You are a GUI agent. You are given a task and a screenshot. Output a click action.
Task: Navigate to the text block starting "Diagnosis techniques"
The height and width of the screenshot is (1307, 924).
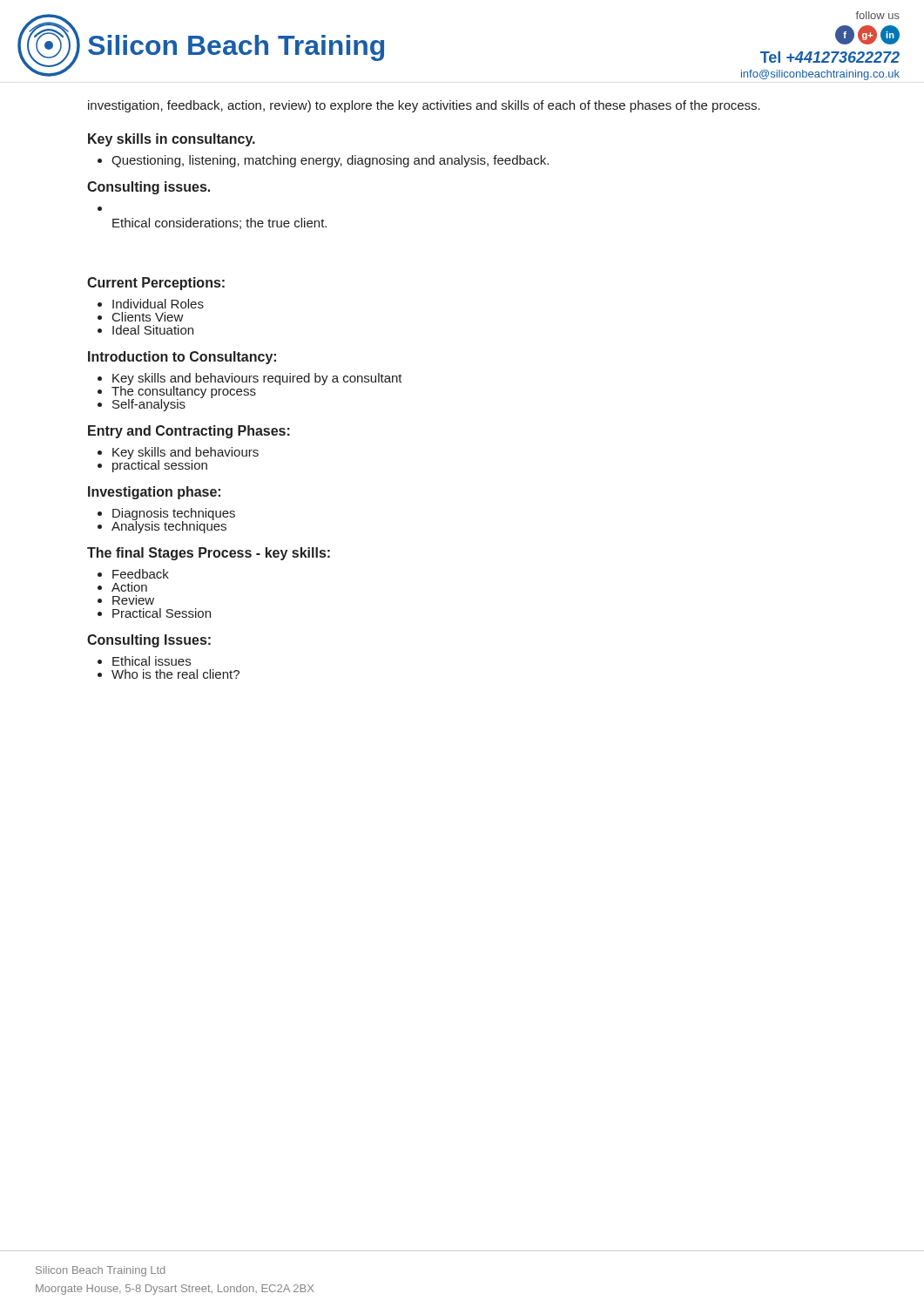(x=166, y=514)
